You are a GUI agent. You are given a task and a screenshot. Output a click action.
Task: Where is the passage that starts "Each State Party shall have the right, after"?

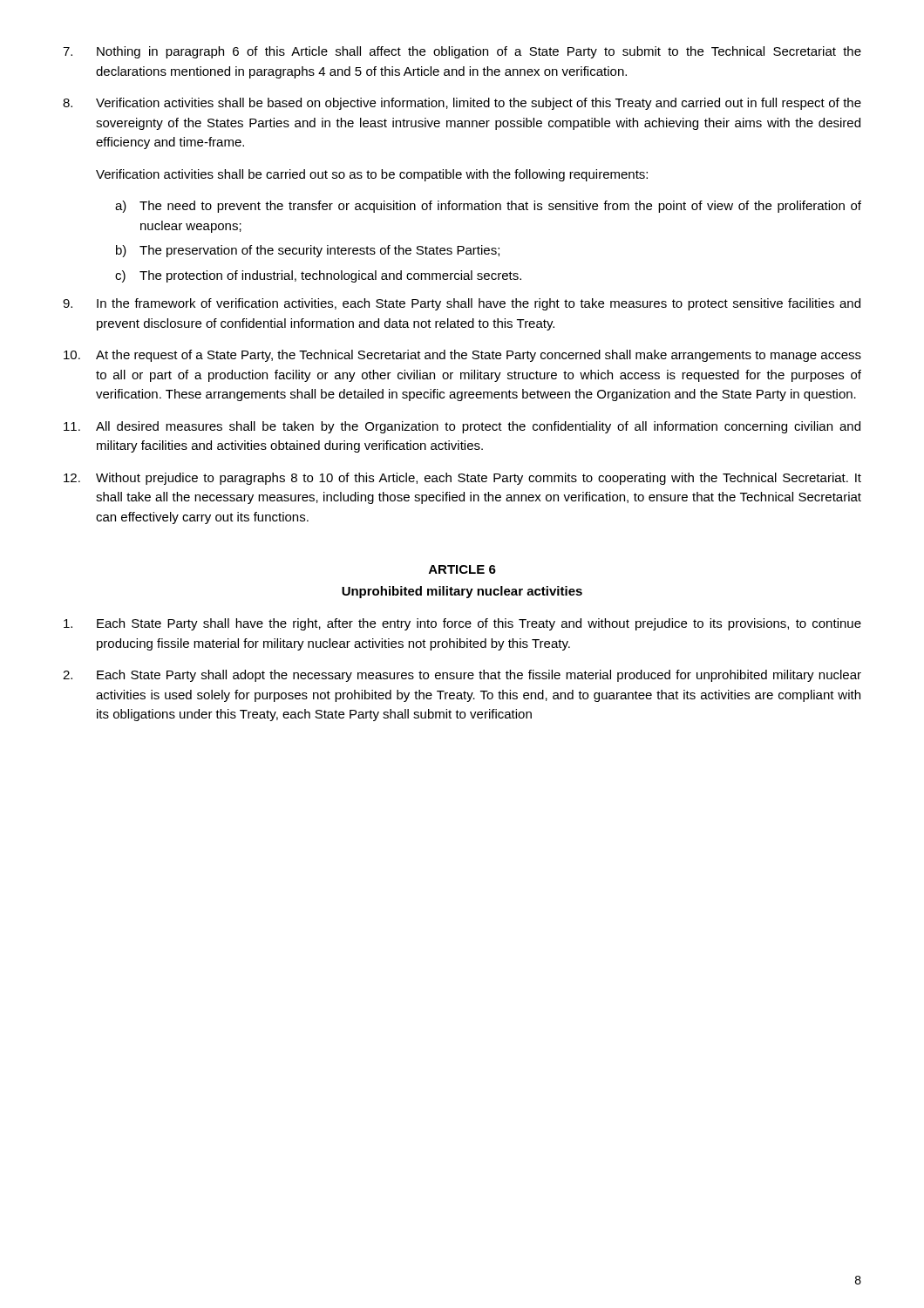(462, 633)
